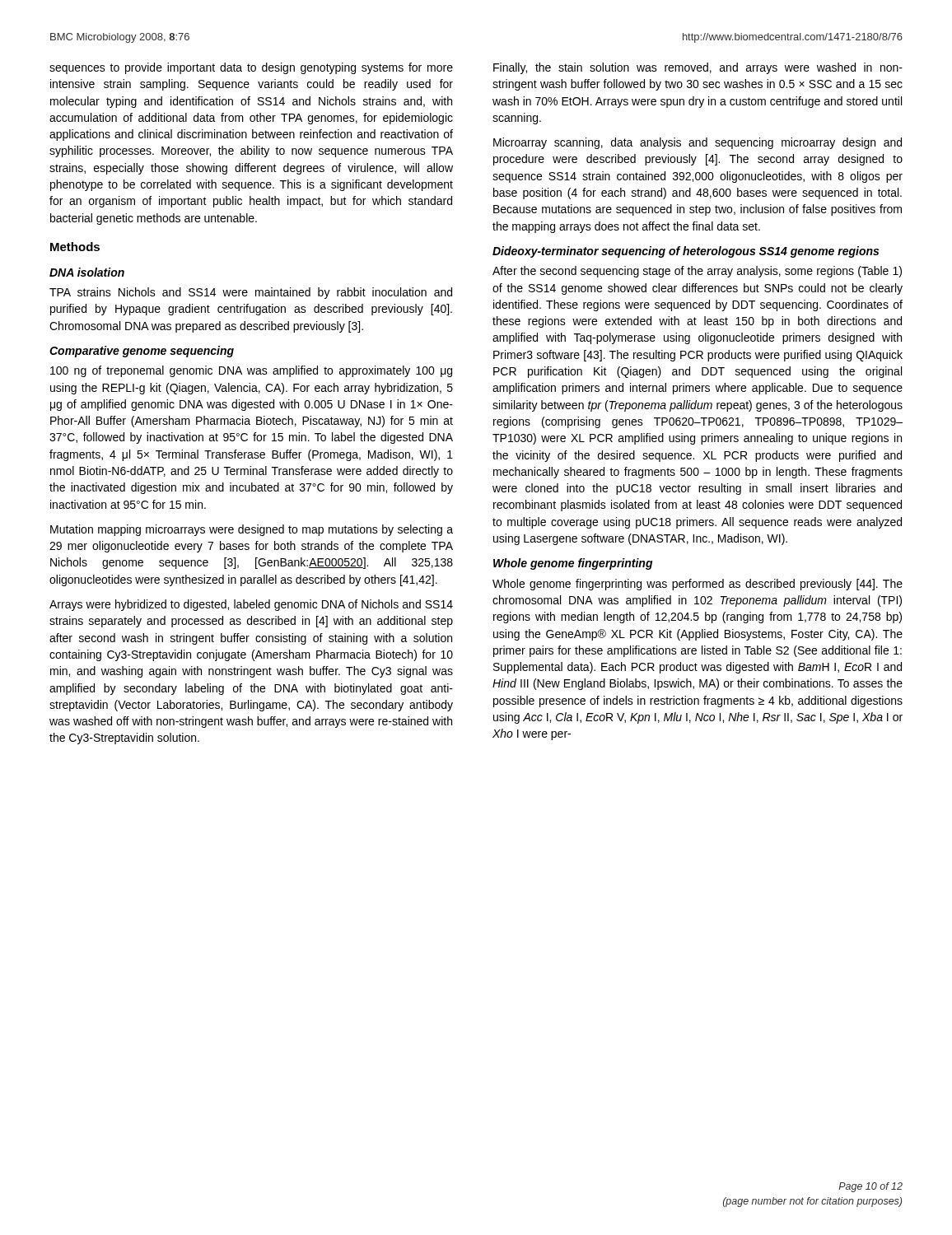
Task: Point to the block beginning "100 ng of"
Action: (251, 438)
